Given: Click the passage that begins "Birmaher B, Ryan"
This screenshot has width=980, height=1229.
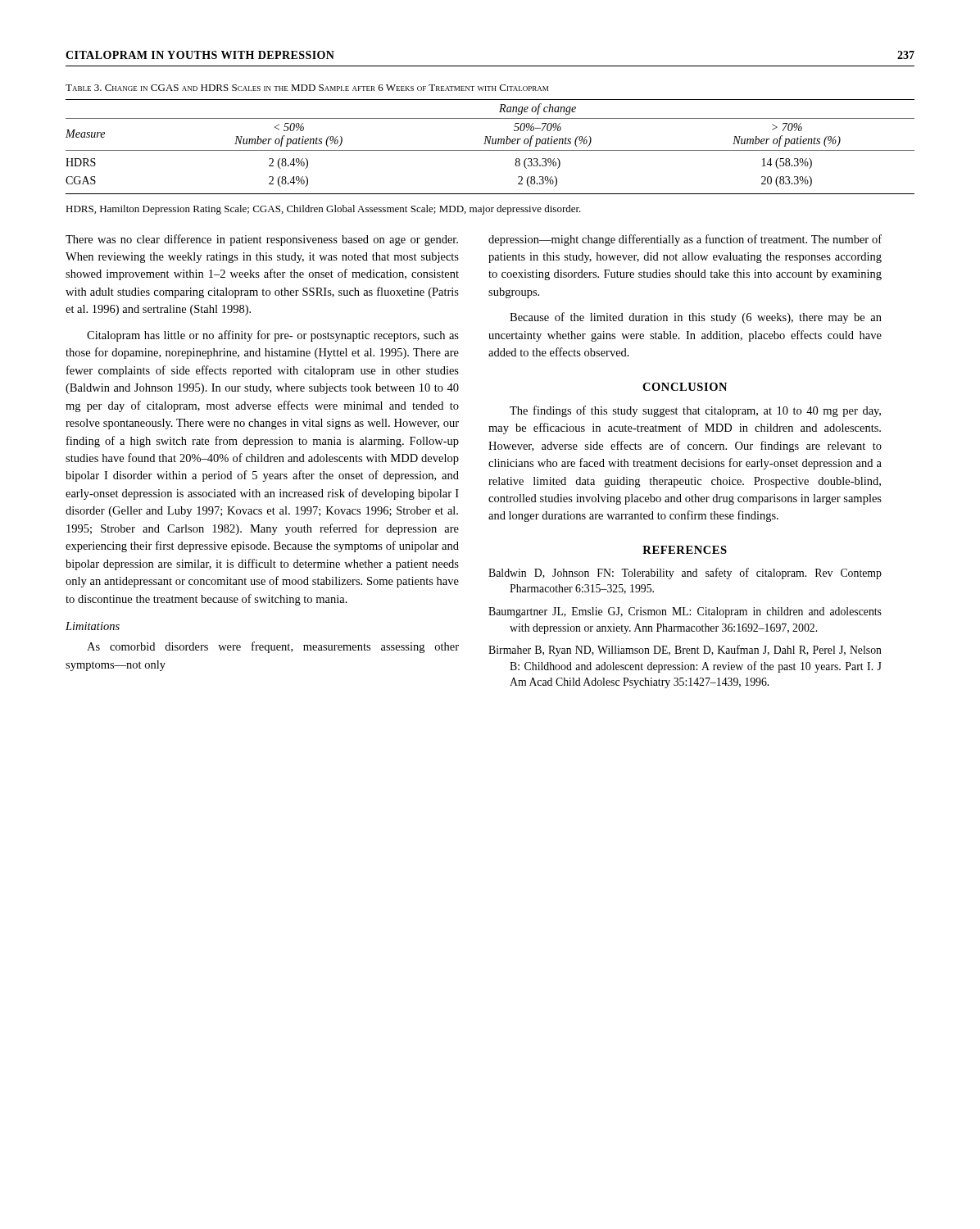Looking at the screenshot, I should point(685,666).
